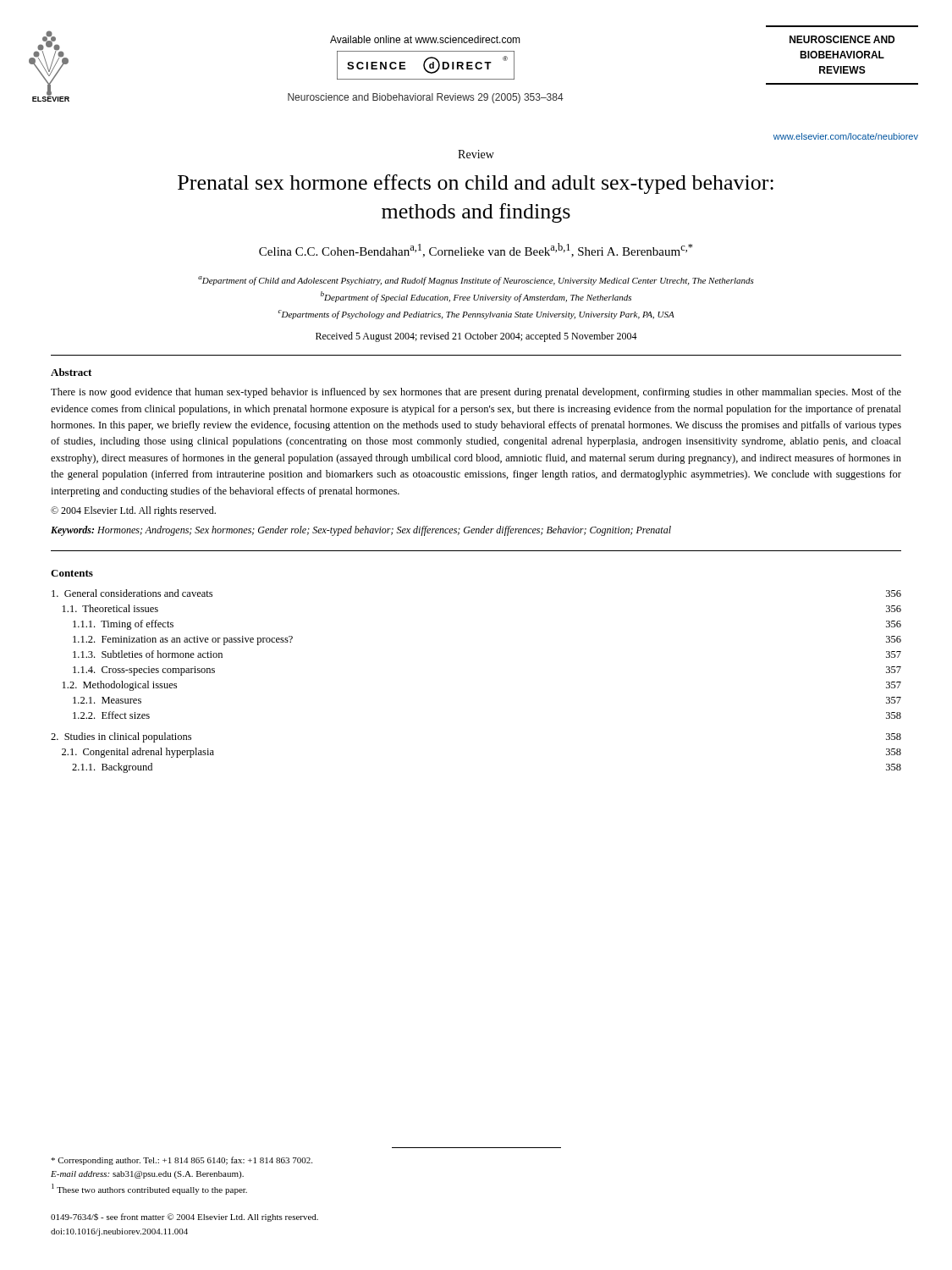Locate the block starting "1.4. Cross-species comparisons 357"

click(149, 671)
